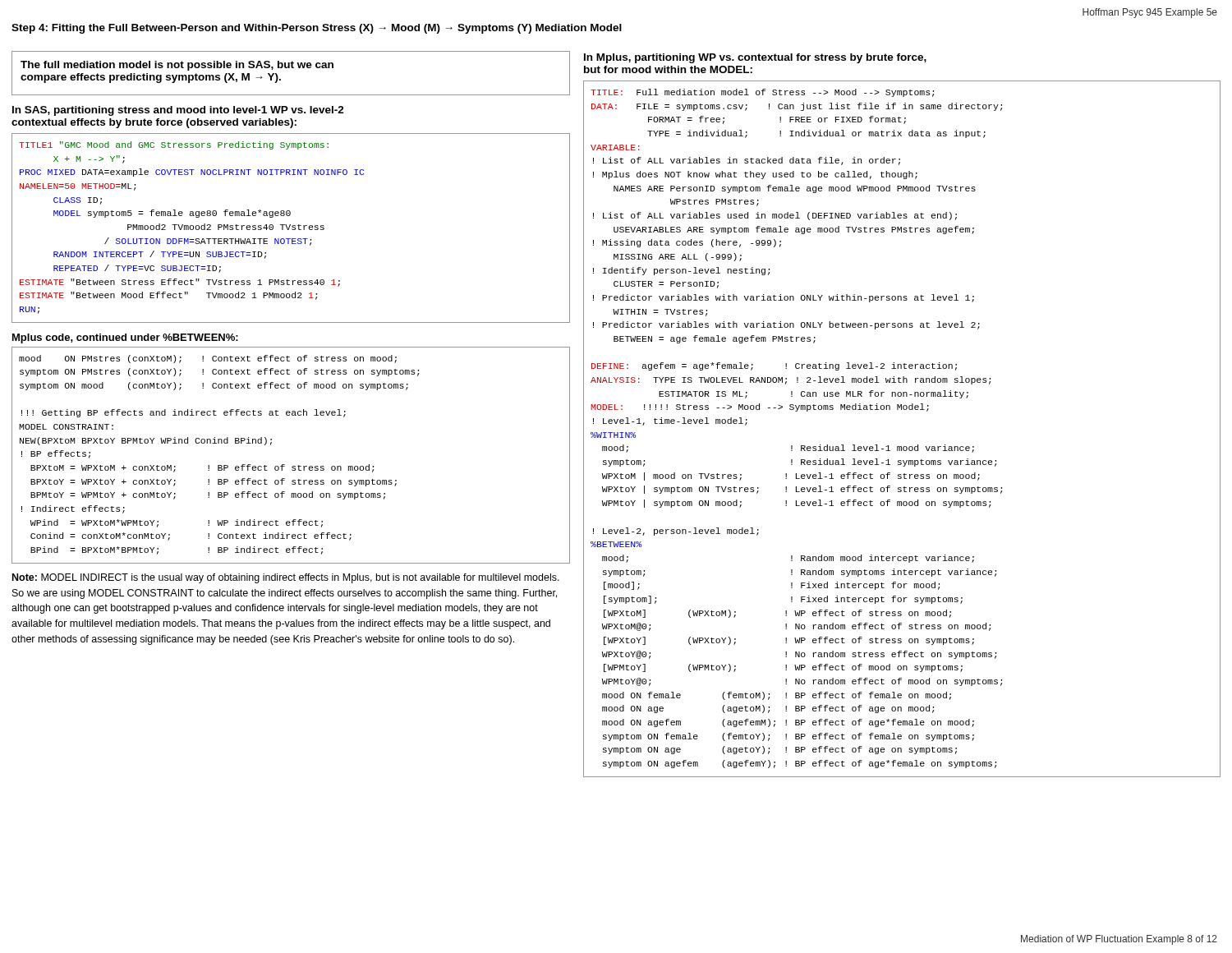Click on the title that reads "Step 4: Fitting the"
The image size is (1232, 953).
click(317, 27)
